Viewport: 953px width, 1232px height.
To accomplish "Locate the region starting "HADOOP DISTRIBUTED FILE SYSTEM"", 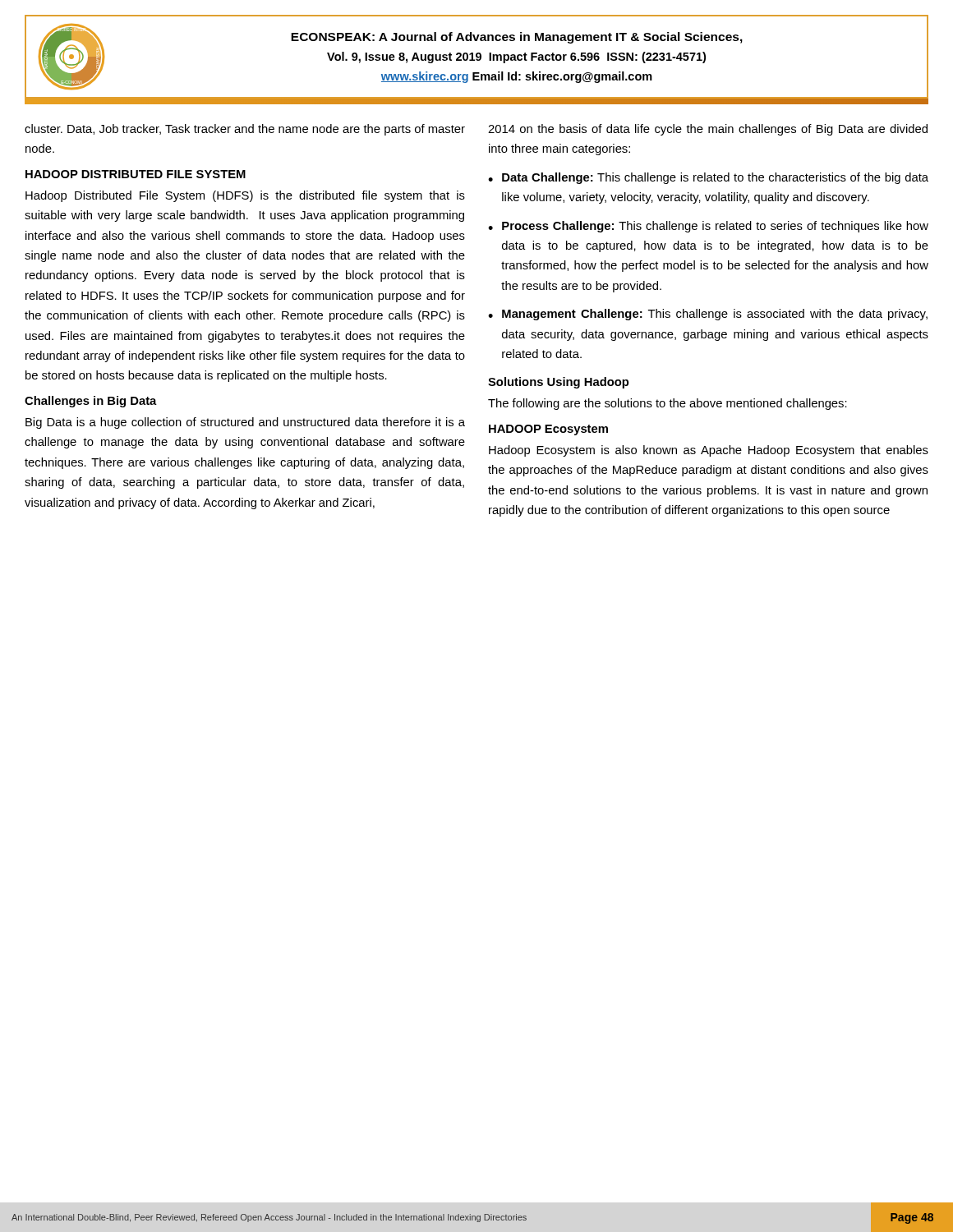I will pos(135,174).
